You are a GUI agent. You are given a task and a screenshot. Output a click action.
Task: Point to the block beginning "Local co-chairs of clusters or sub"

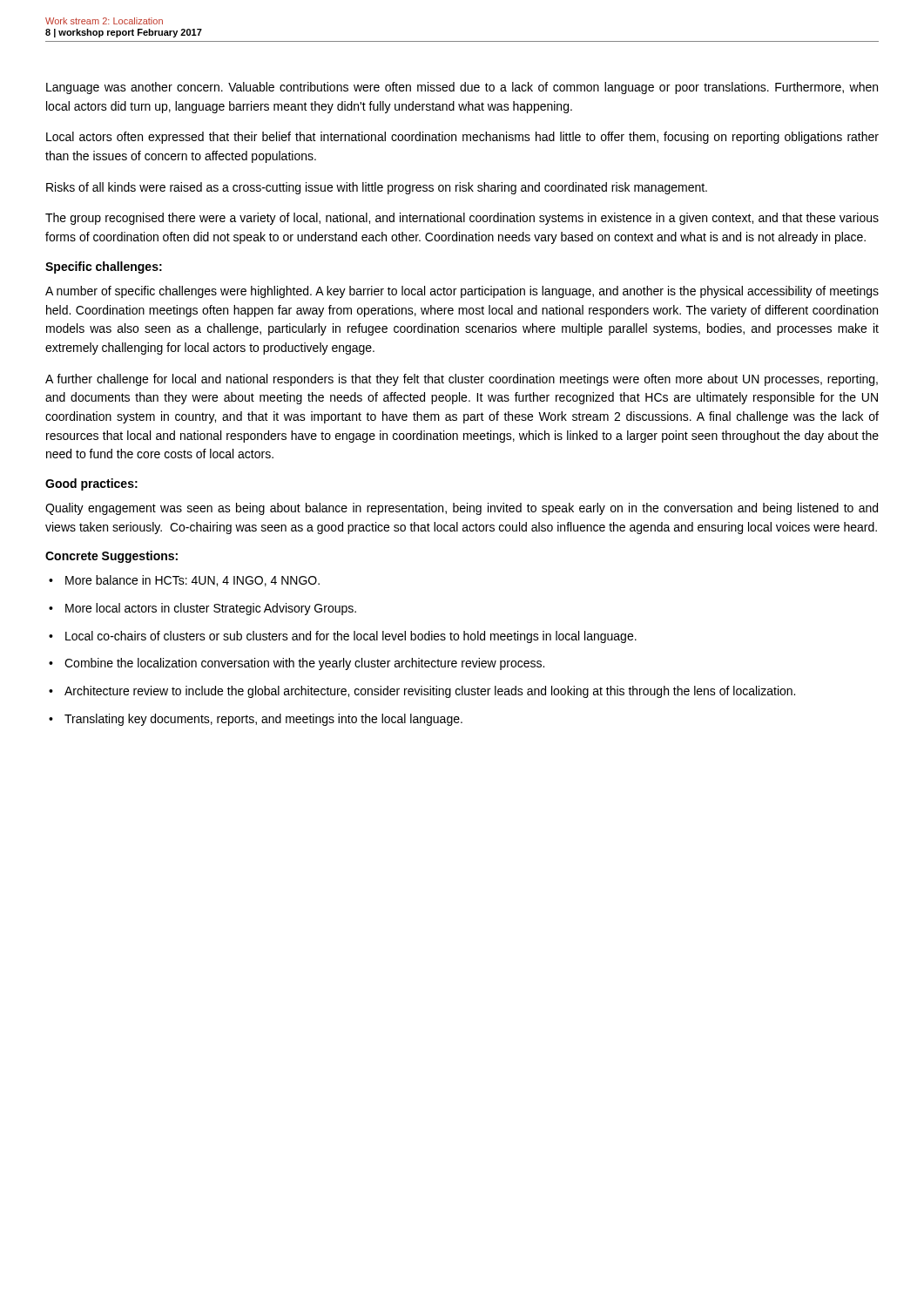click(351, 636)
